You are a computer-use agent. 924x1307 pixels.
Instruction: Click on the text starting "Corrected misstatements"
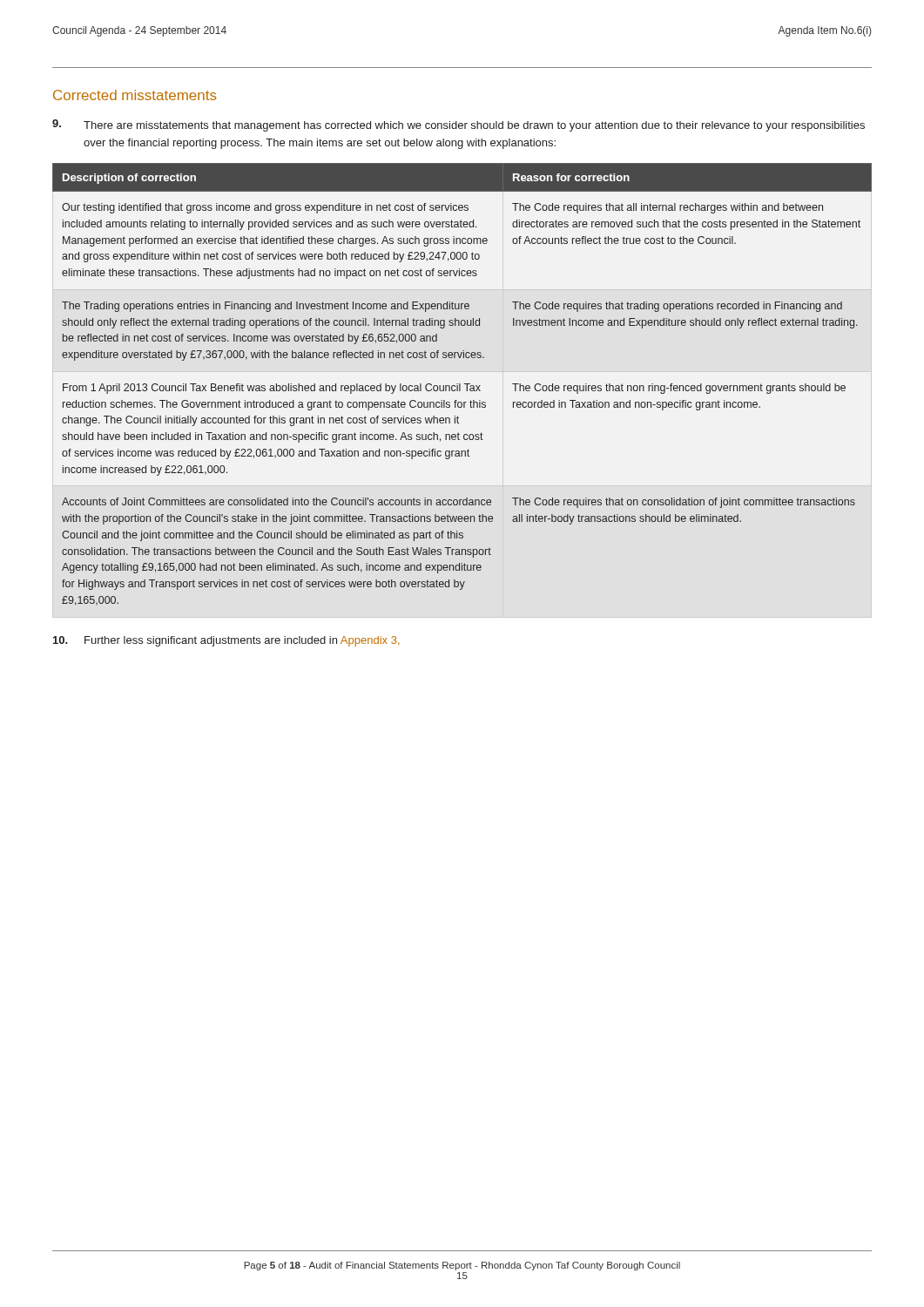point(135,95)
